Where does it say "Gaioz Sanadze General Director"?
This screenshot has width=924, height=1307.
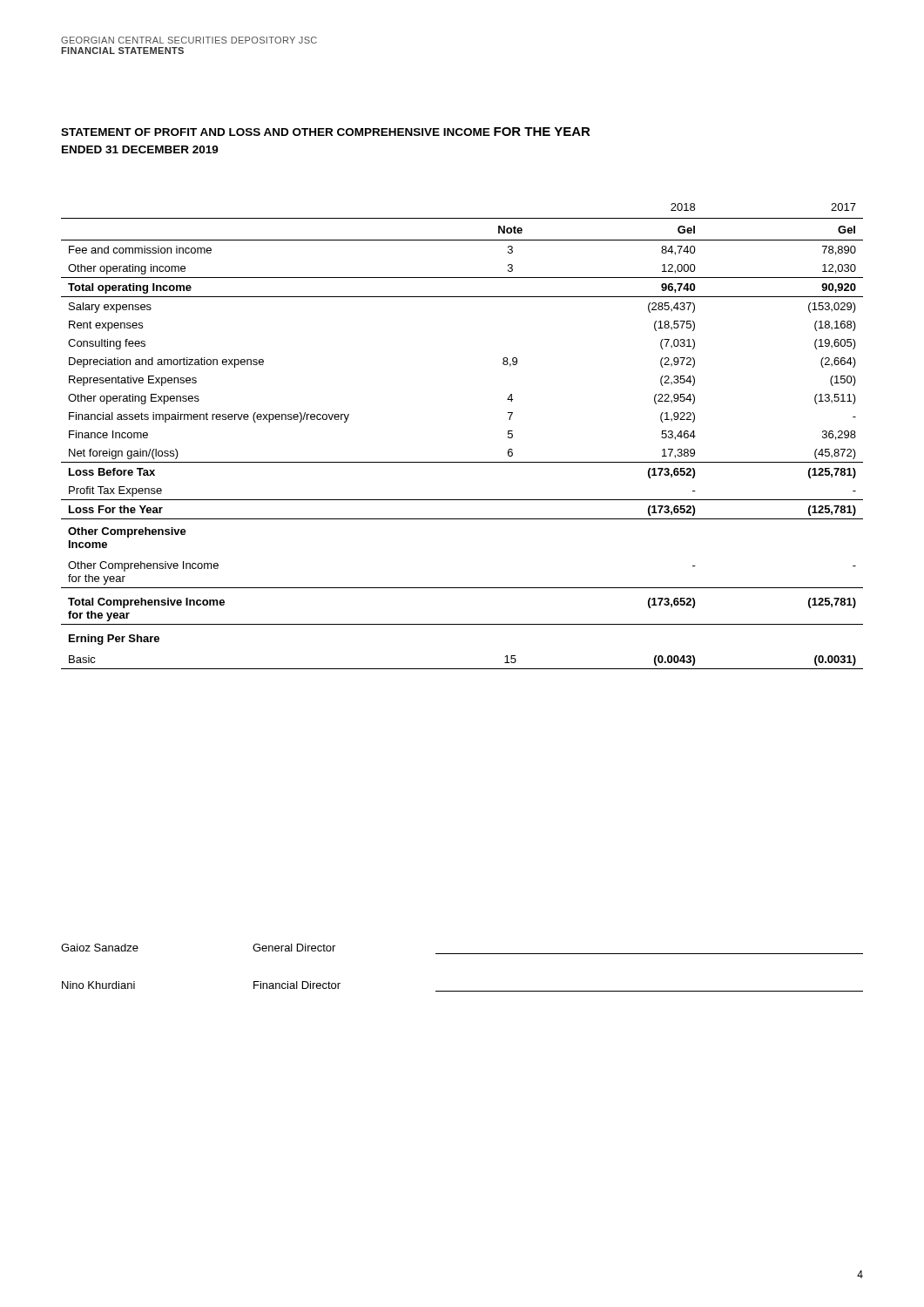click(462, 948)
